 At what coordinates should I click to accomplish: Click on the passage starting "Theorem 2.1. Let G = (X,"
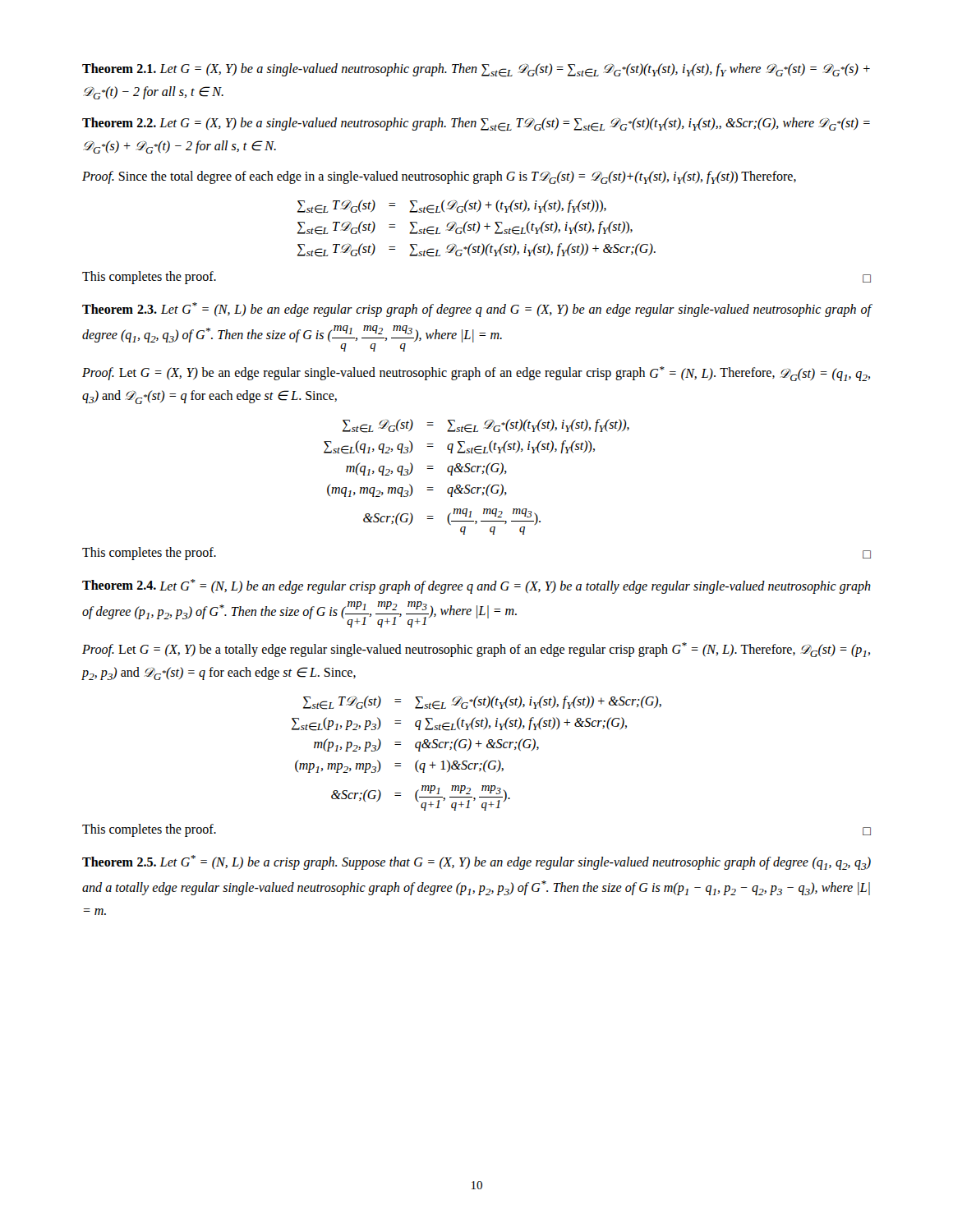point(476,82)
